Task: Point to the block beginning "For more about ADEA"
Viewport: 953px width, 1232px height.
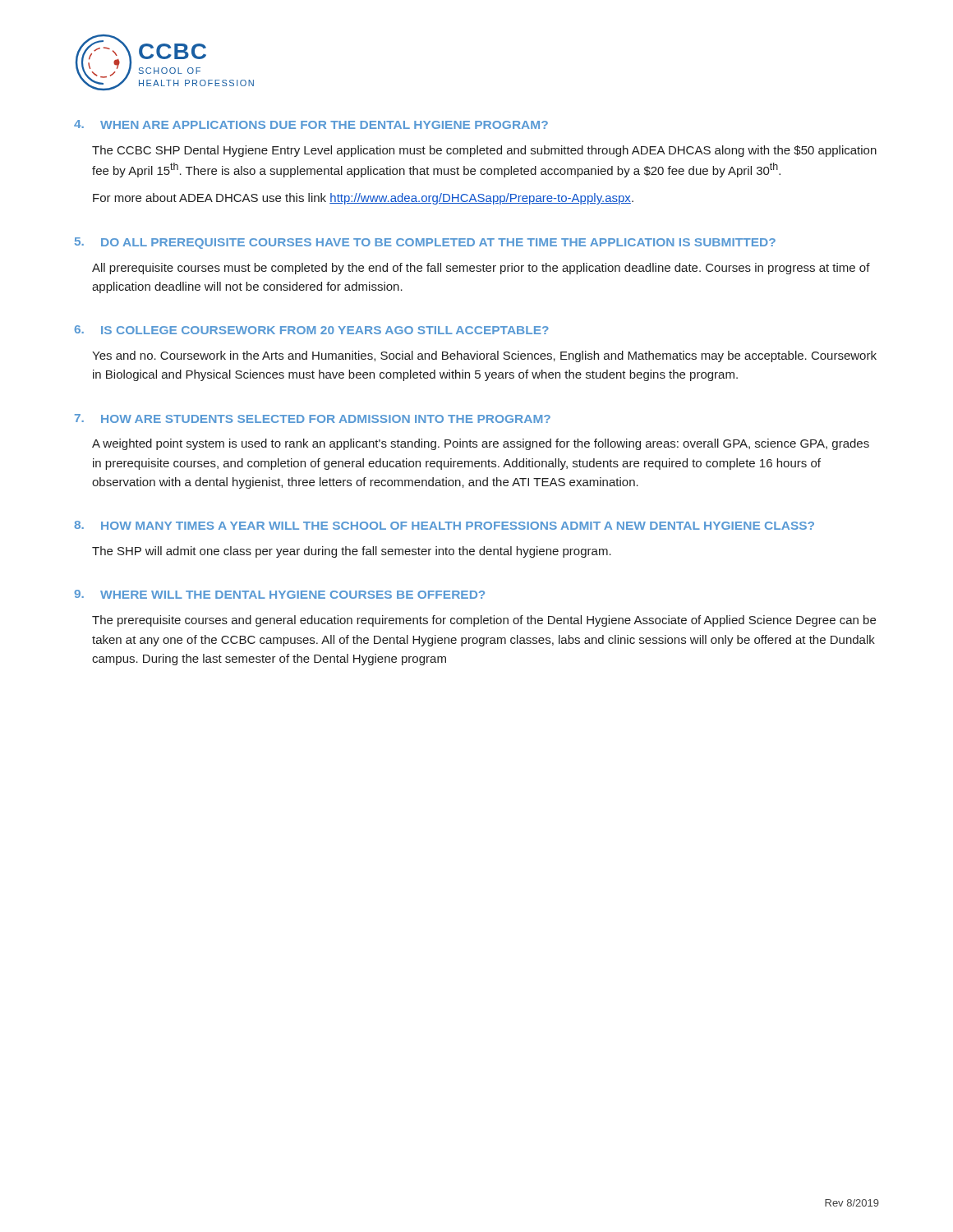Action: [363, 198]
